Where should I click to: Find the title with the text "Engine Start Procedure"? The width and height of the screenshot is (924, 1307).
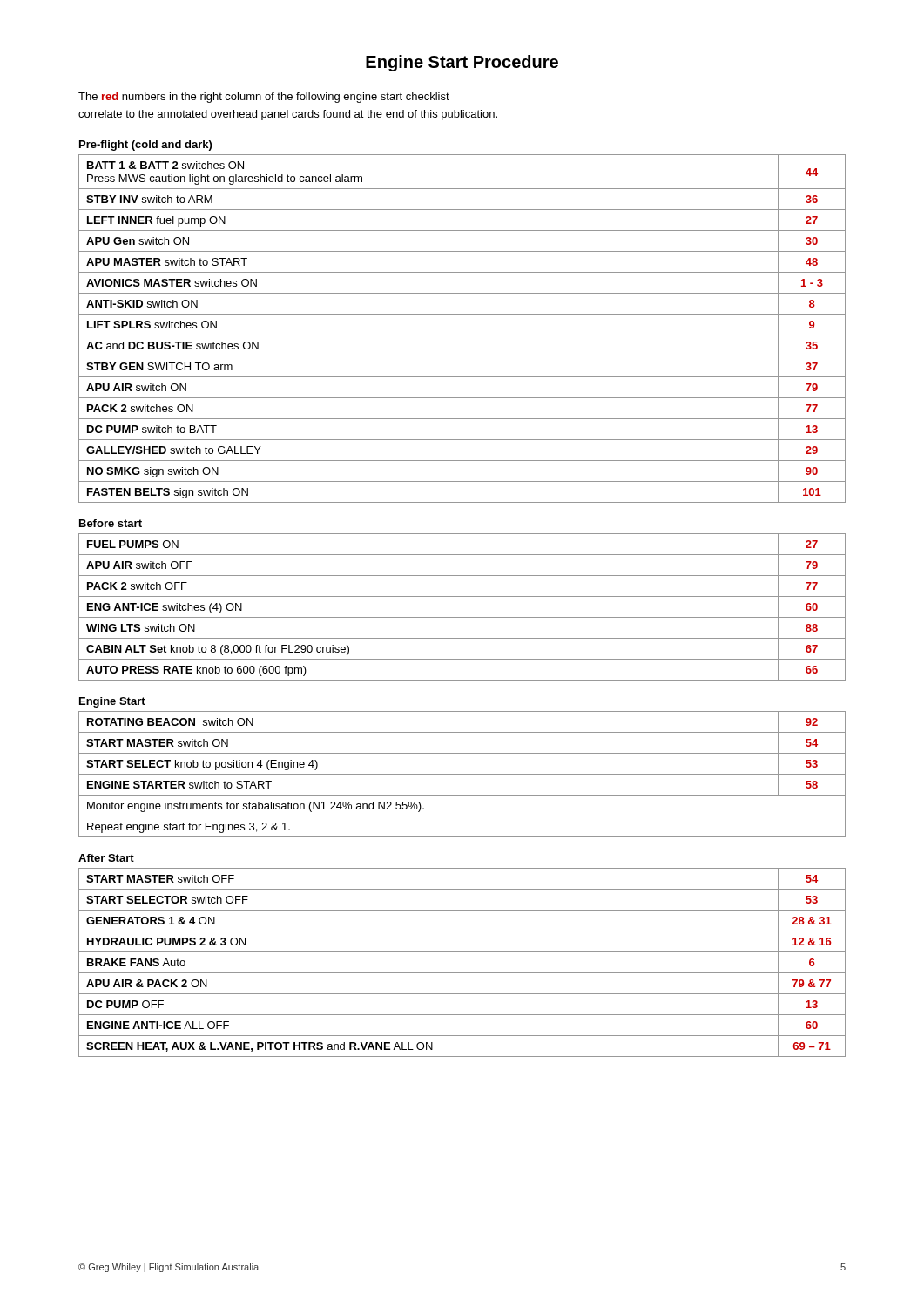click(462, 62)
